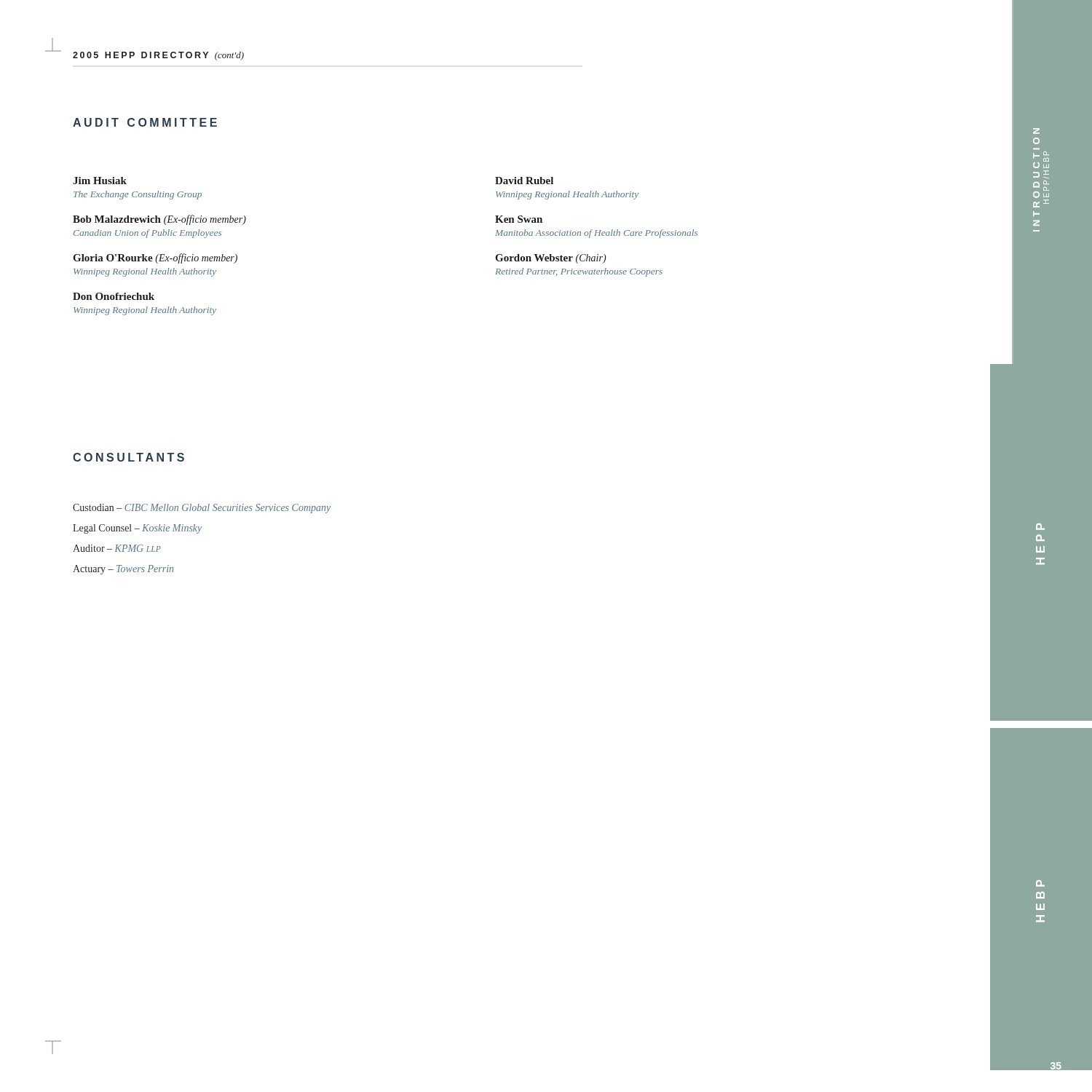Find the element starting "Auditor – KPMG LLP"
This screenshot has height=1092, width=1092.
117,549
